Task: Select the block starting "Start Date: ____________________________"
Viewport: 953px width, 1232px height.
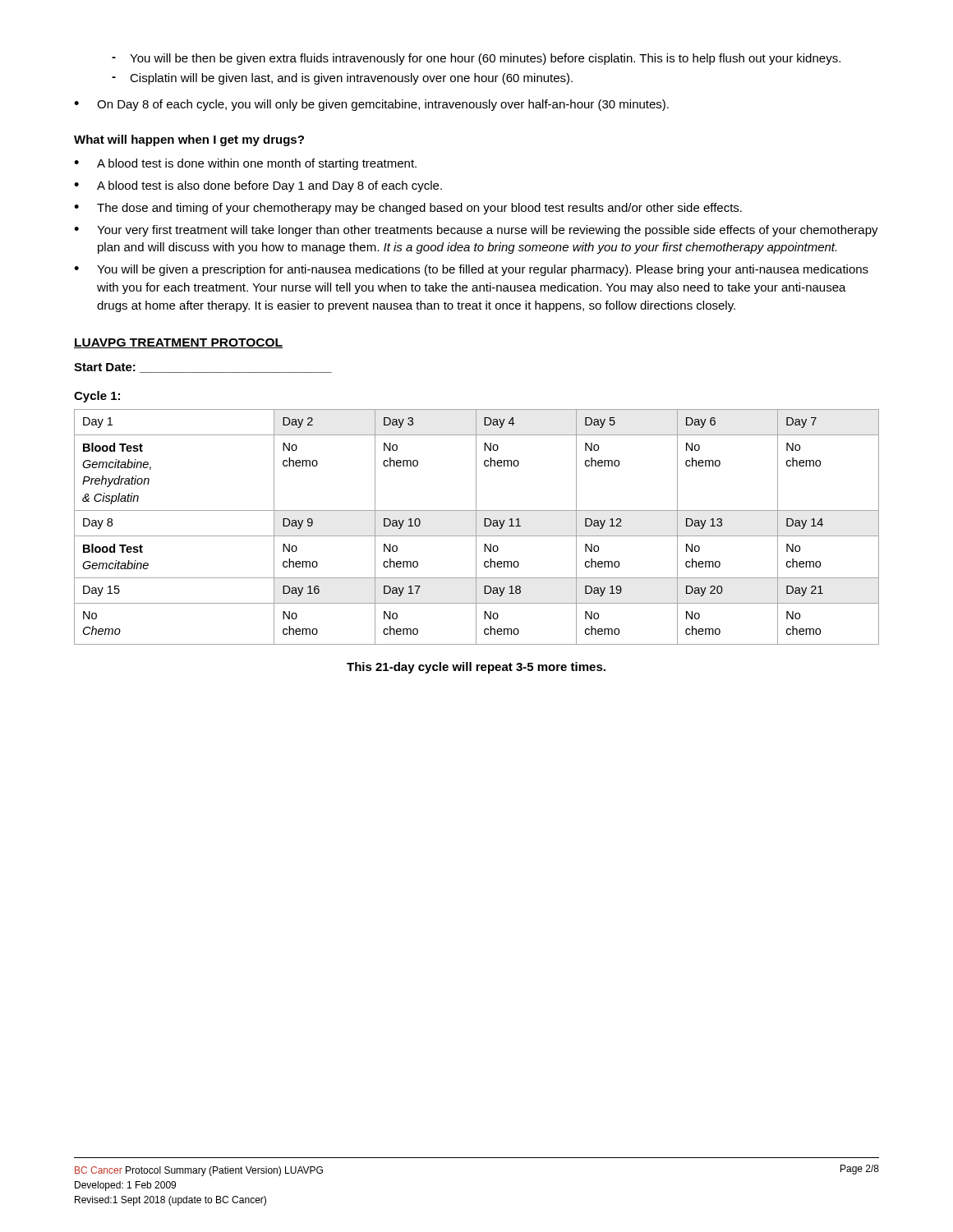Action: [203, 367]
